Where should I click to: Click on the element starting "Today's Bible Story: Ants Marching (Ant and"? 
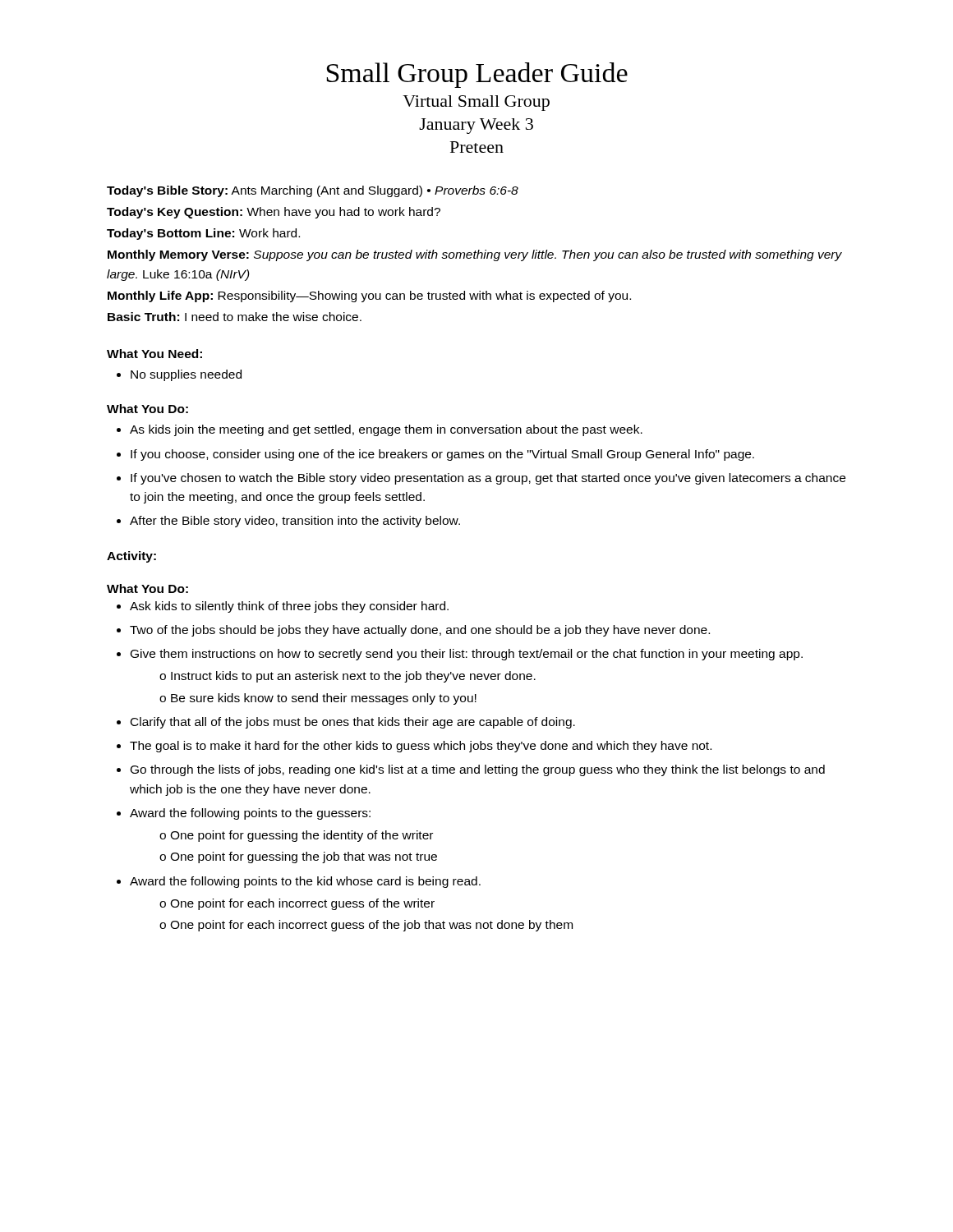(x=476, y=254)
